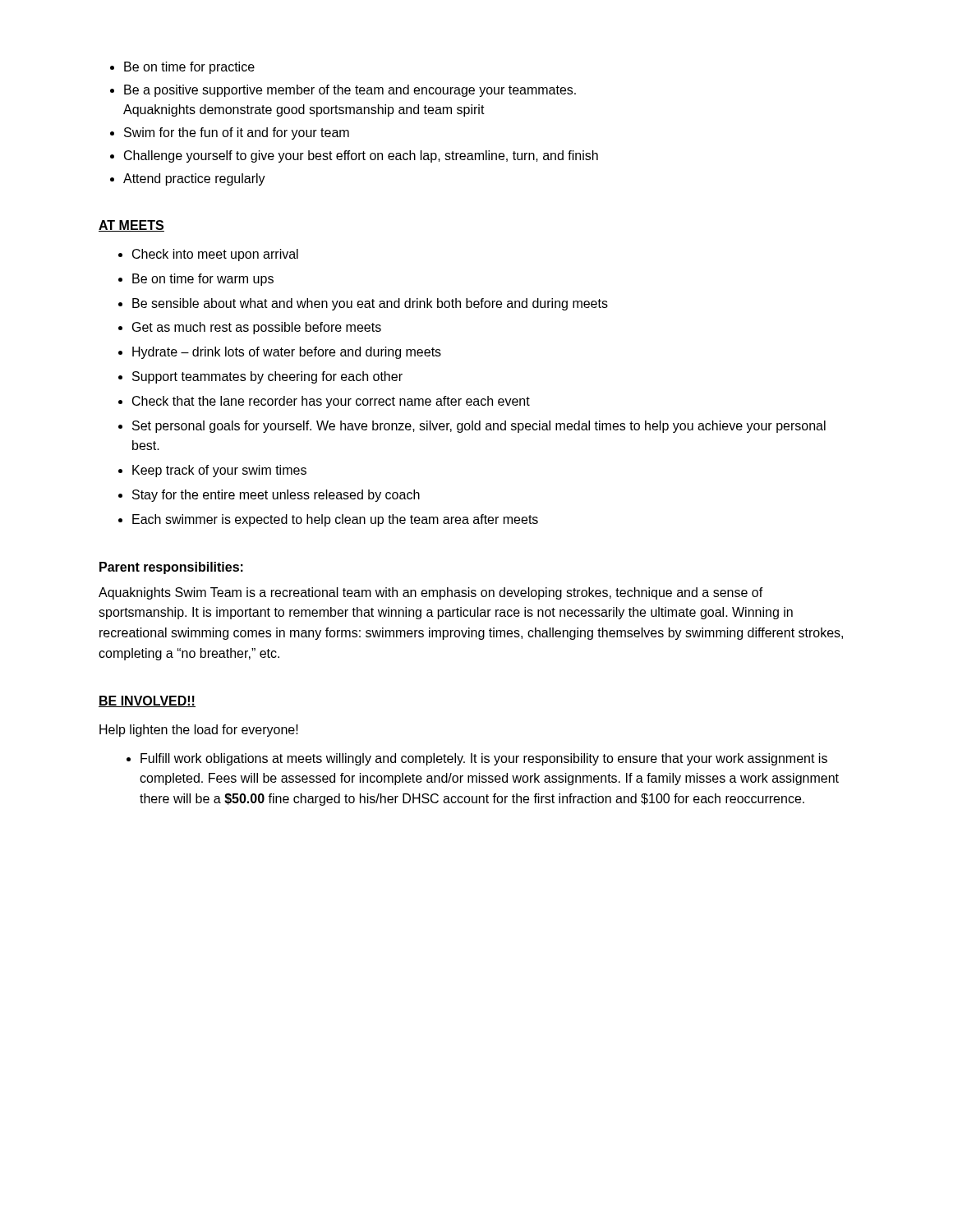This screenshot has width=953, height=1232.
Task: Select the list item that says "Challenge yourself to give your best effort on"
Action: 489,156
